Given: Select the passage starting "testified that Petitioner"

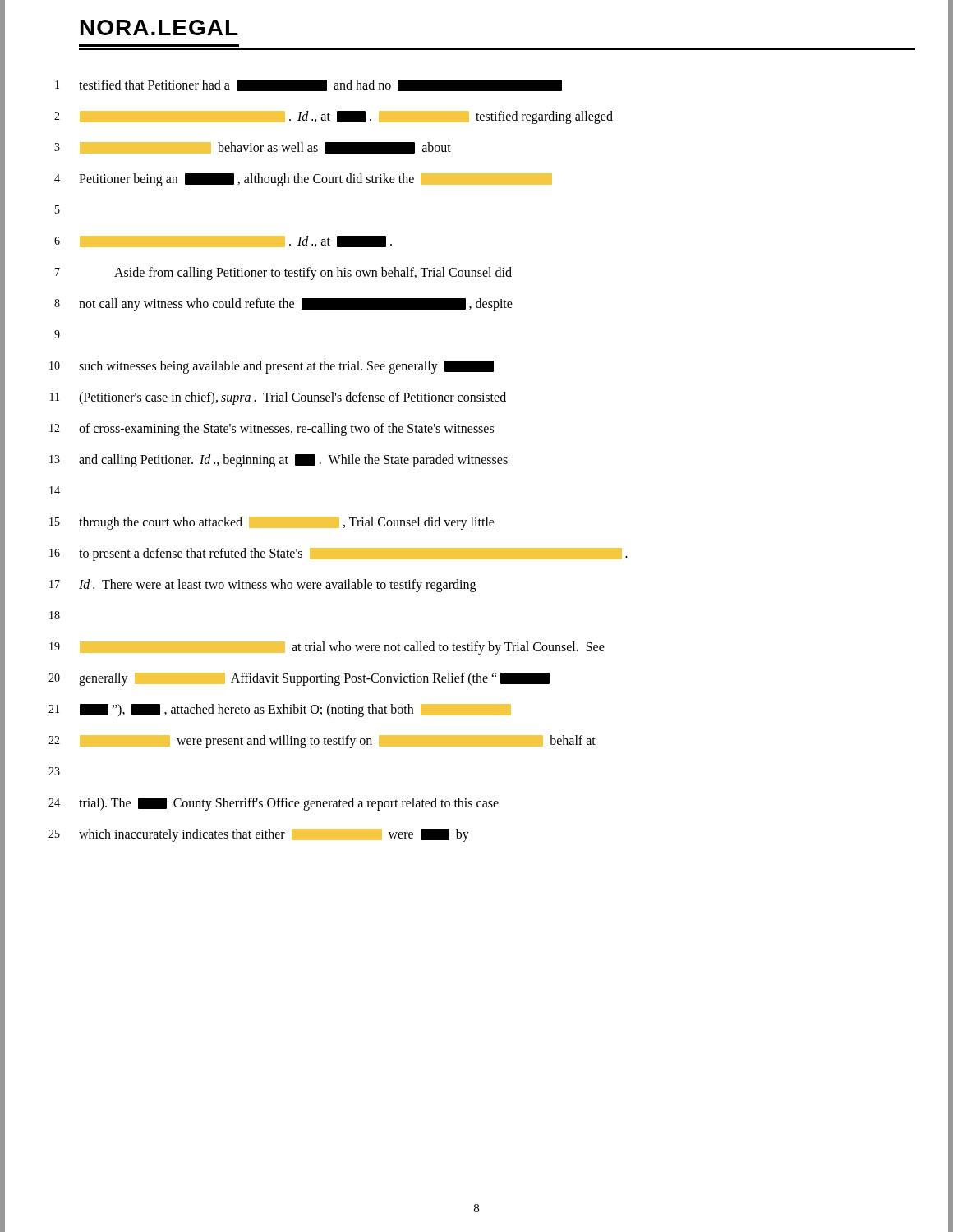Looking at the screenshot, I should coord(320,85).
